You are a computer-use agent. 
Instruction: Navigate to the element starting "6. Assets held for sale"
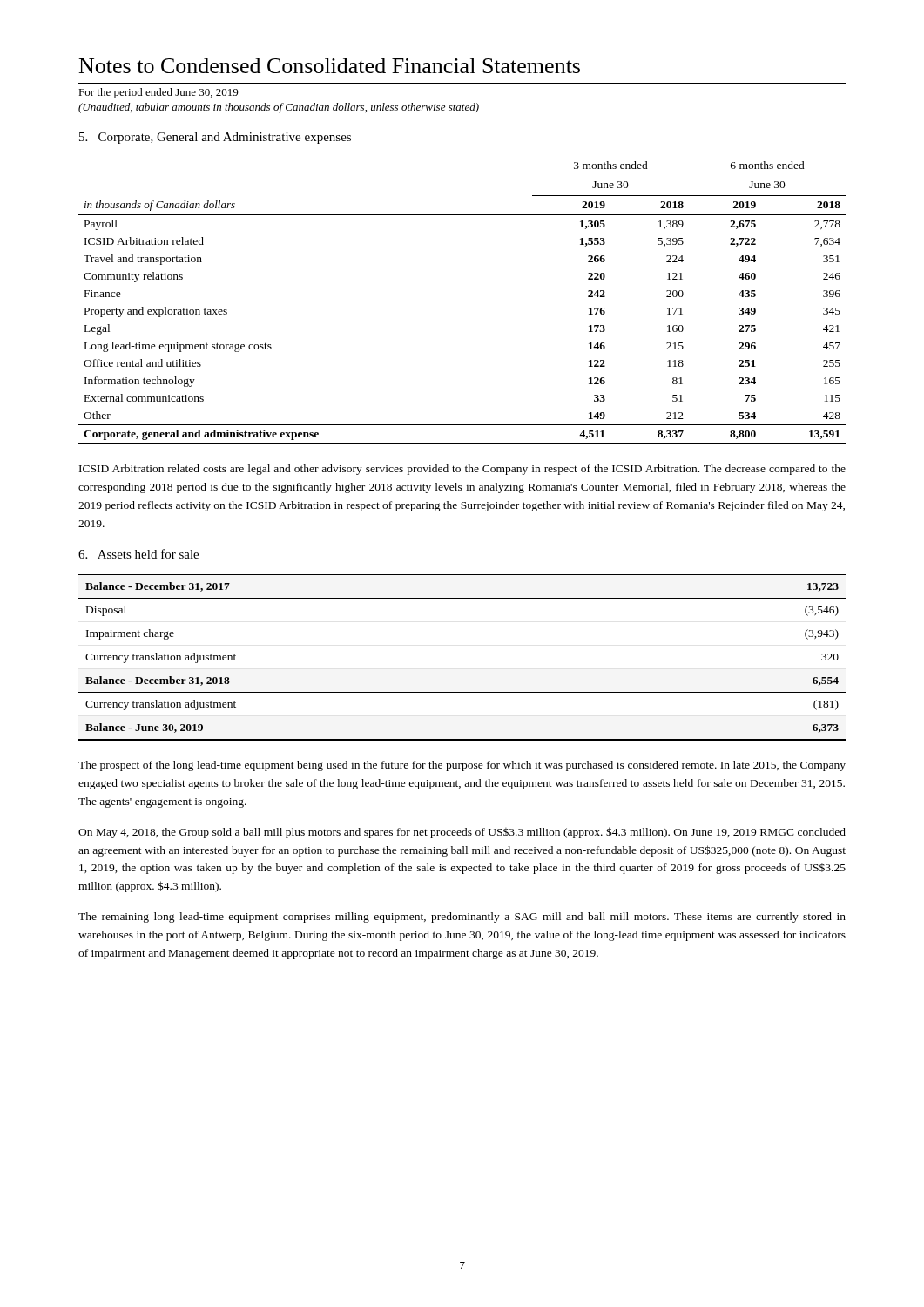point(139,554)
